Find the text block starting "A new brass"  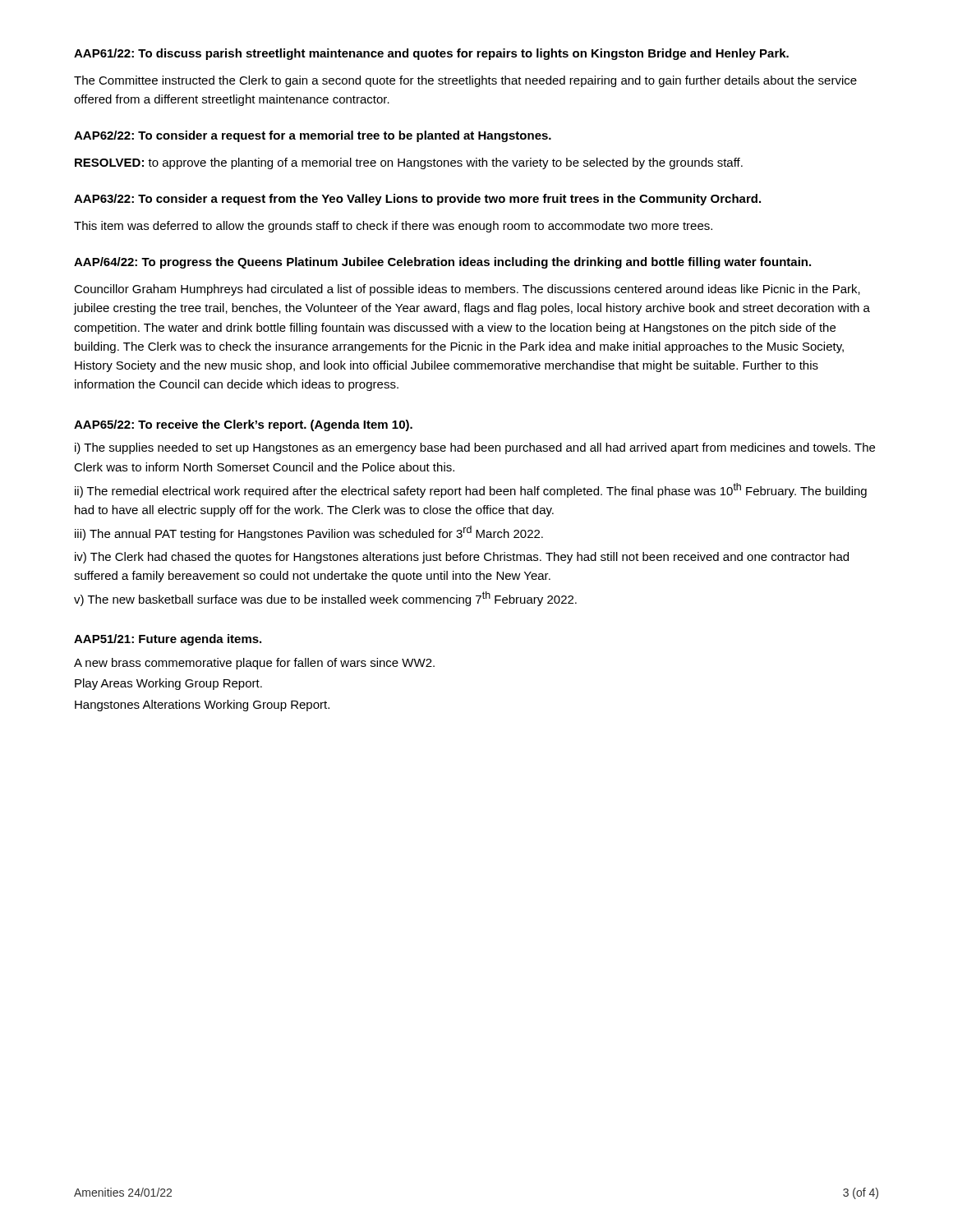pos(255,662)
